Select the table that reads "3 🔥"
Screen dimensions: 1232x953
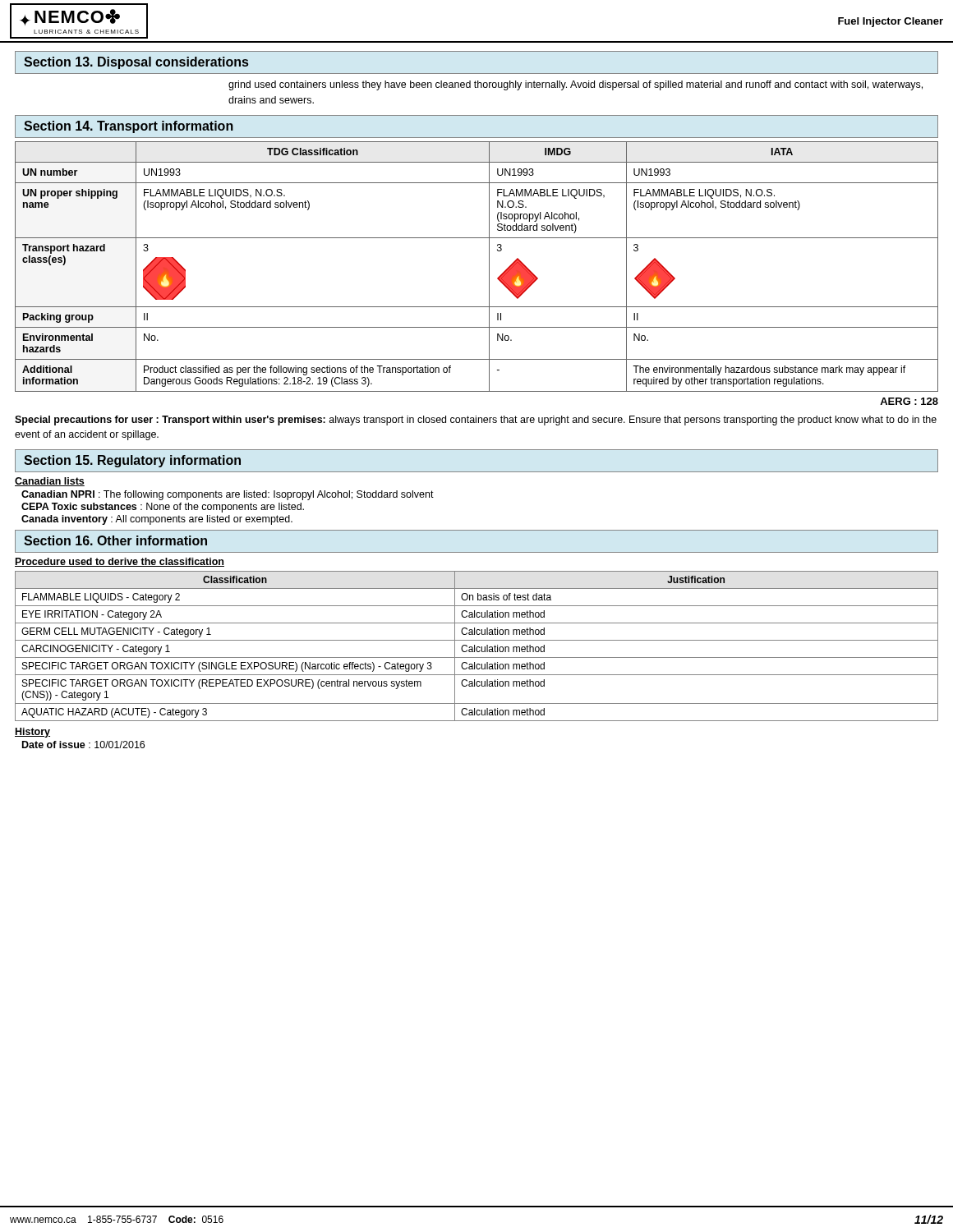(x=476, y=266)
